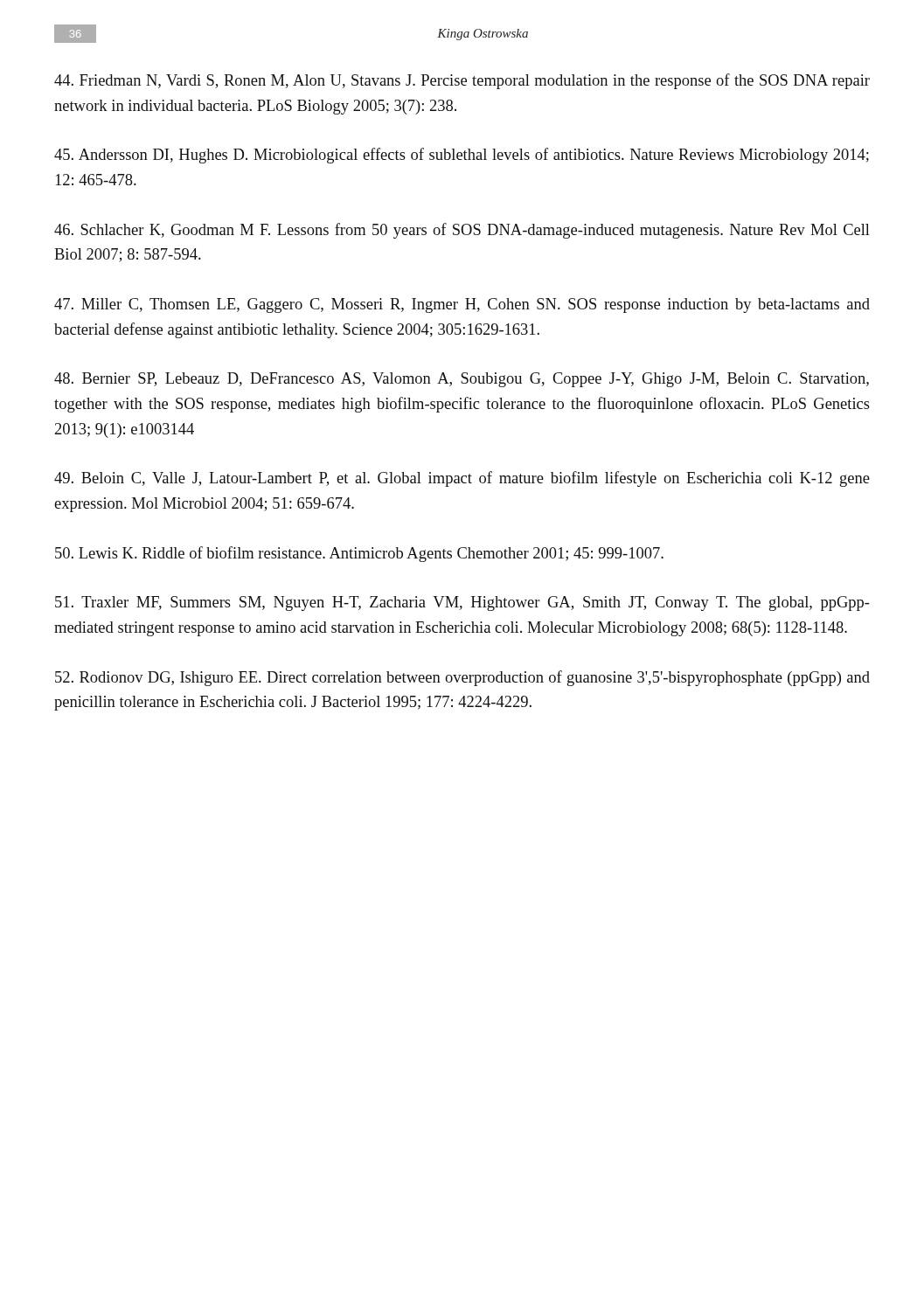
Task: Find the list item that reads "50. Lewis K. Riddle of biofilm resistance. Antimicrob"
Action: pyautogui.click(x=359, y=553)
